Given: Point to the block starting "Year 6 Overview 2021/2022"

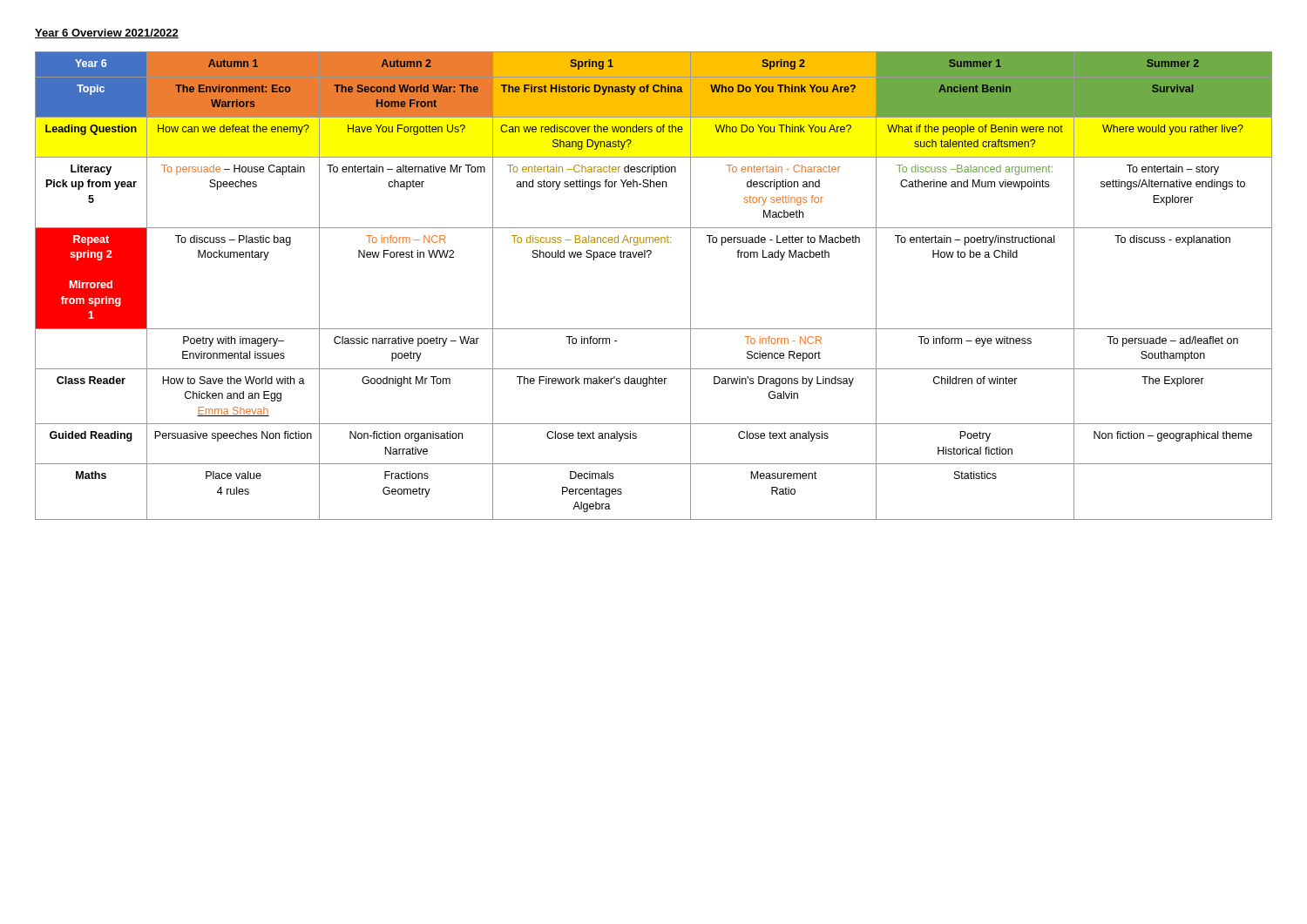Looking at the screenshot, I should point(107,33).
